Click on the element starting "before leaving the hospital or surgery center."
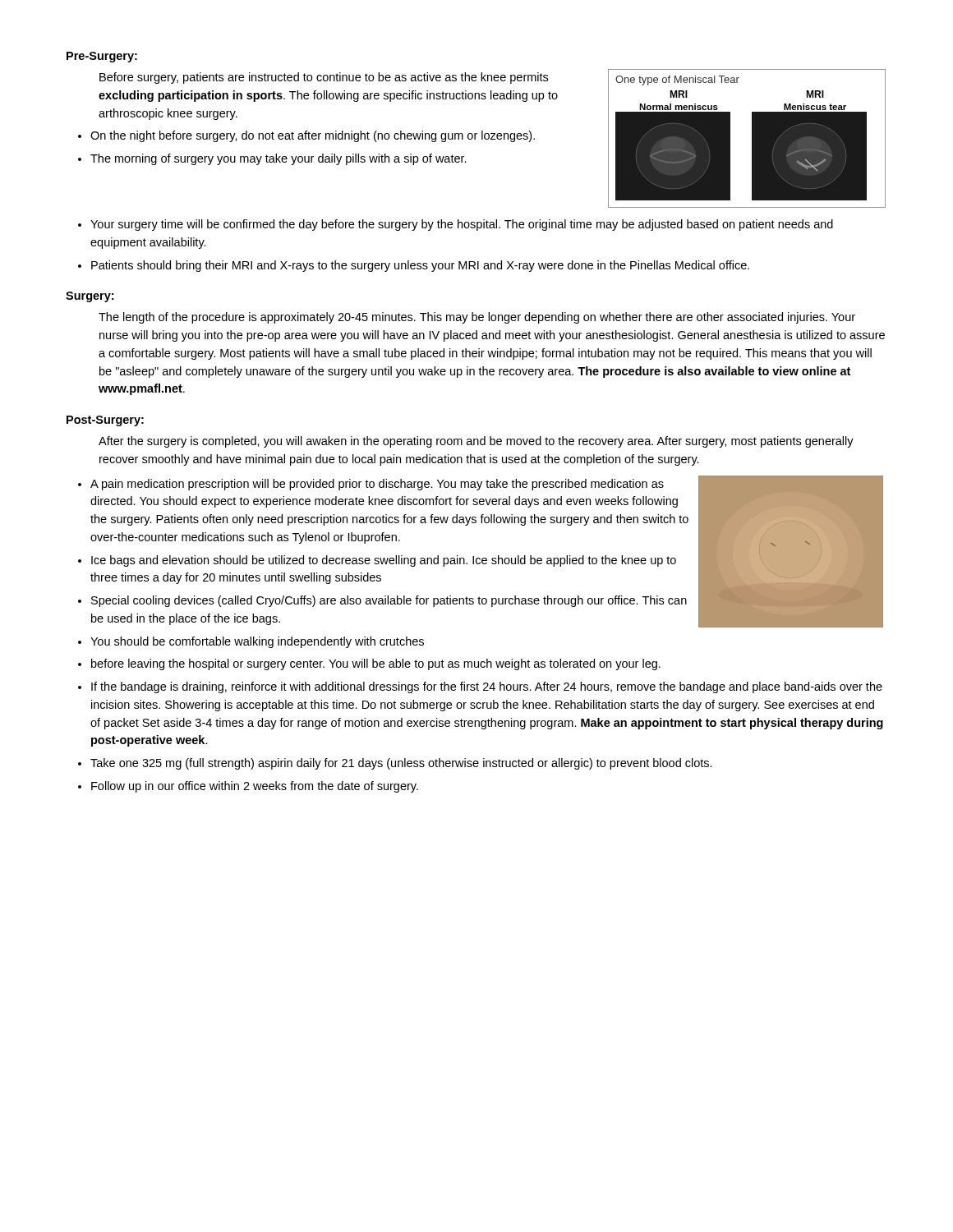This screenshot has height=1232, width=953. click(376, 664)
